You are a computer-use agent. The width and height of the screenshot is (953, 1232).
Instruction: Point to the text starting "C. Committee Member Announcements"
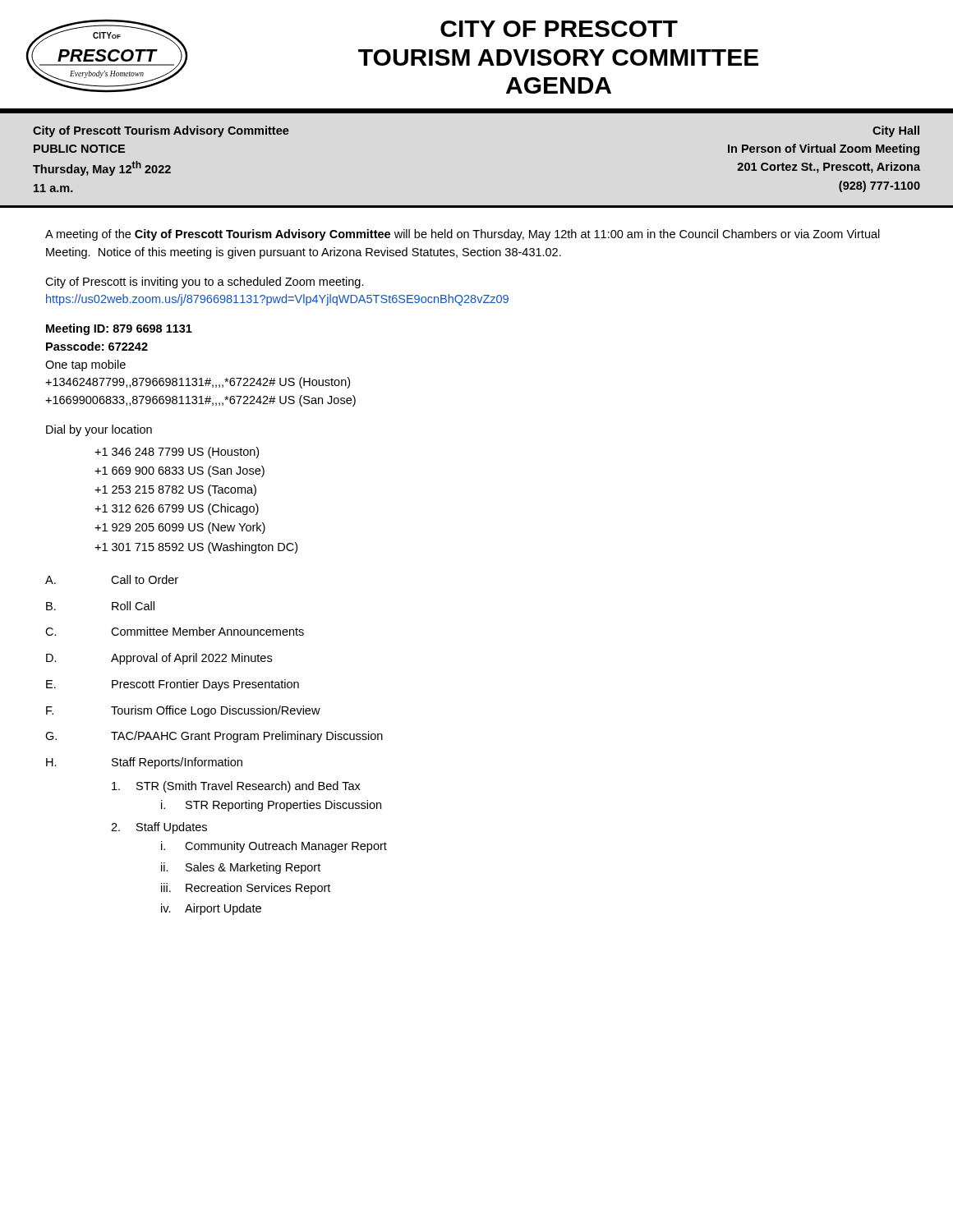pyautogui.click(x=175, y=631)
